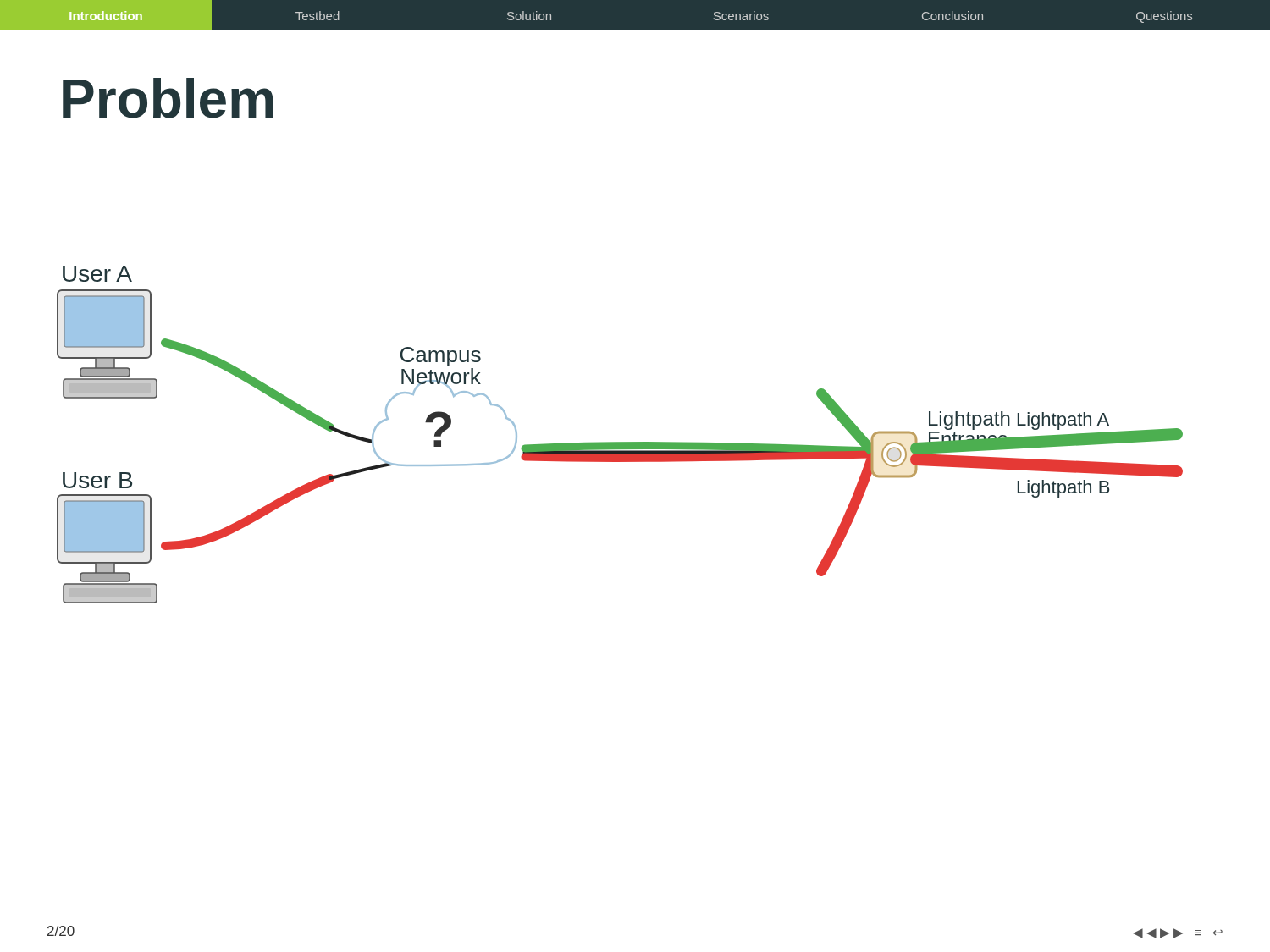
Task: Select the network graph
Action: (x=635, y=453)
